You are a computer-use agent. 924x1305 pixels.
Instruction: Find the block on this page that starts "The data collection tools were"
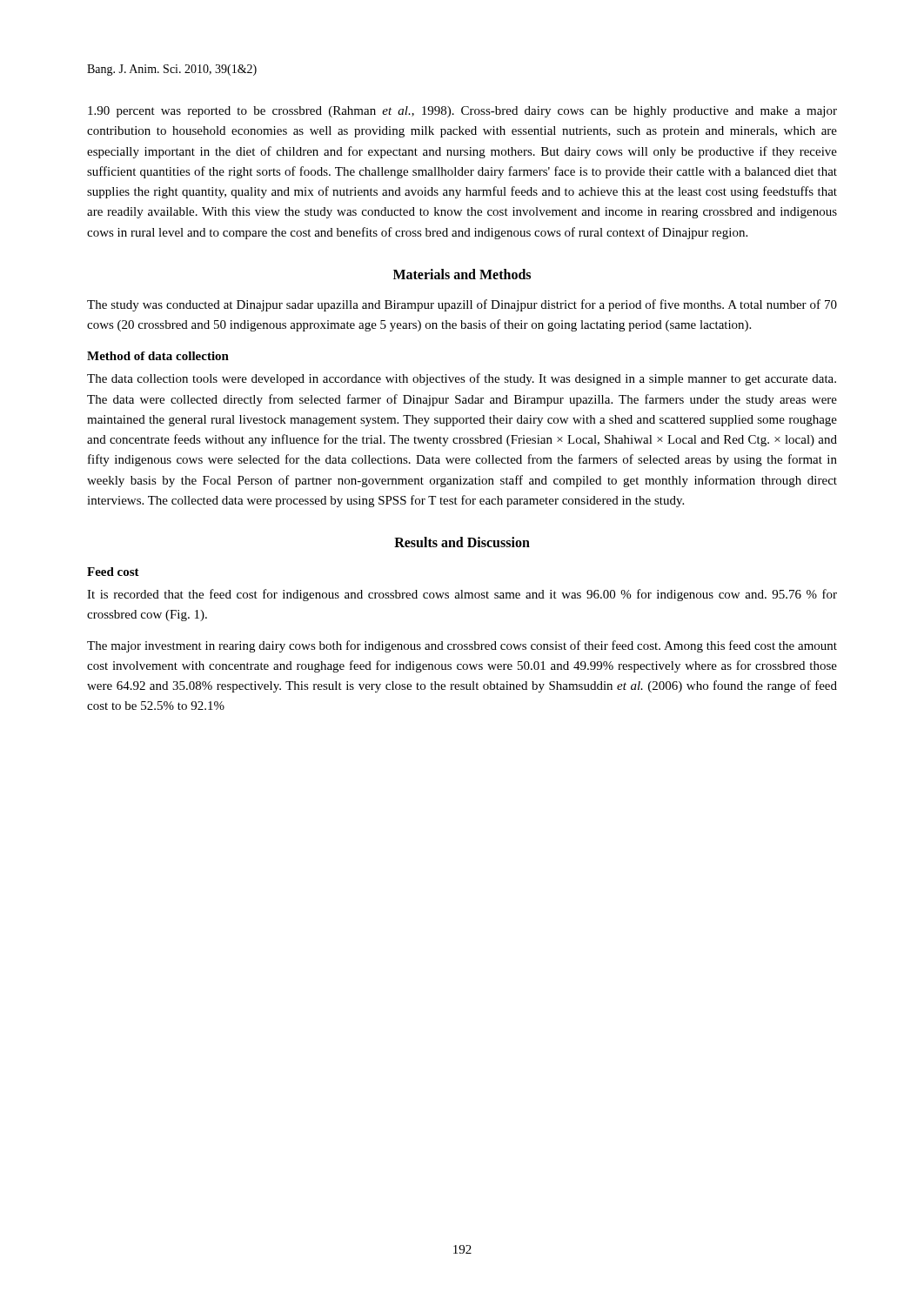point(462,439)
